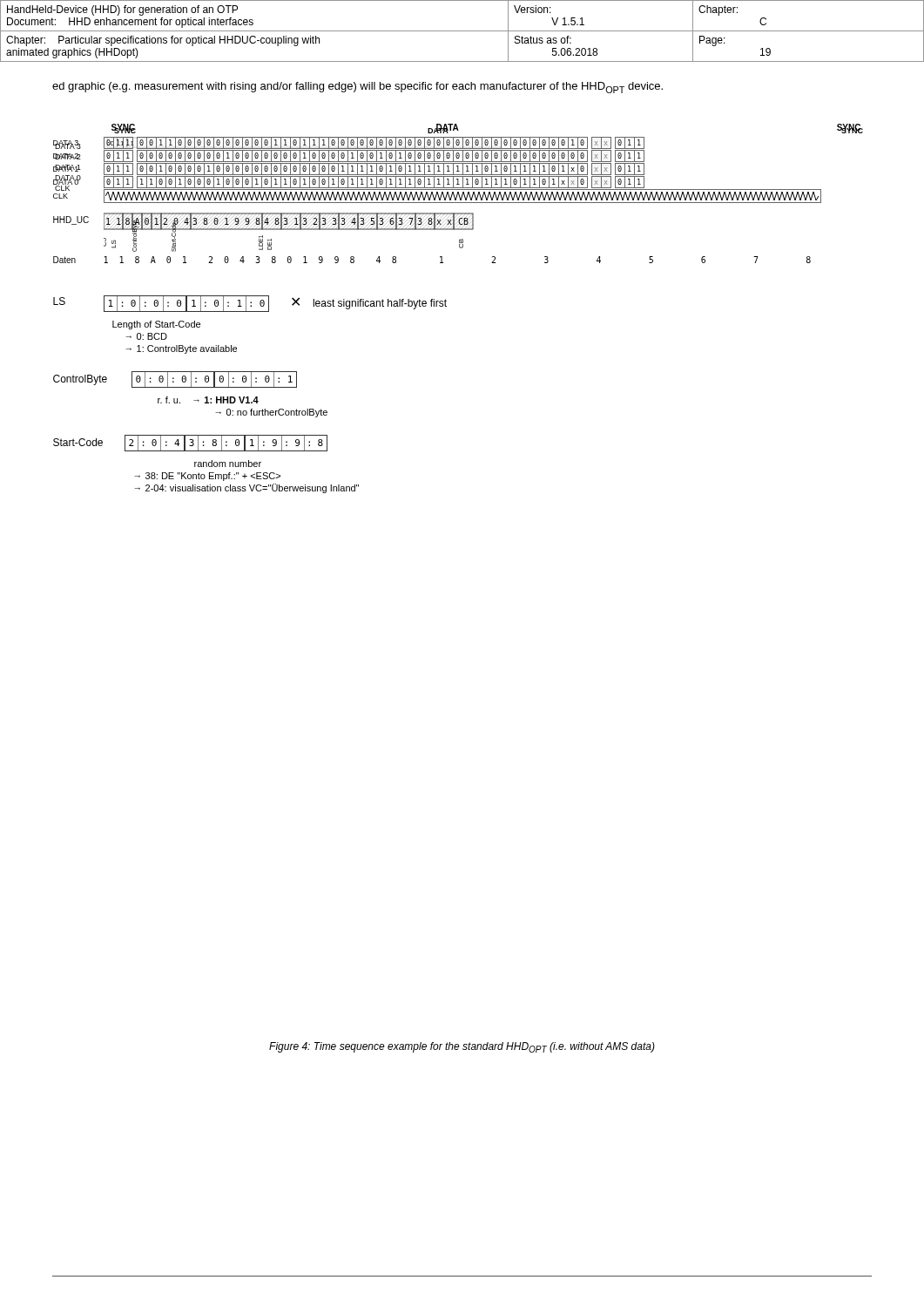Click the passage that begins "ed graphic (e.g. measurement with"

[358, 87]
